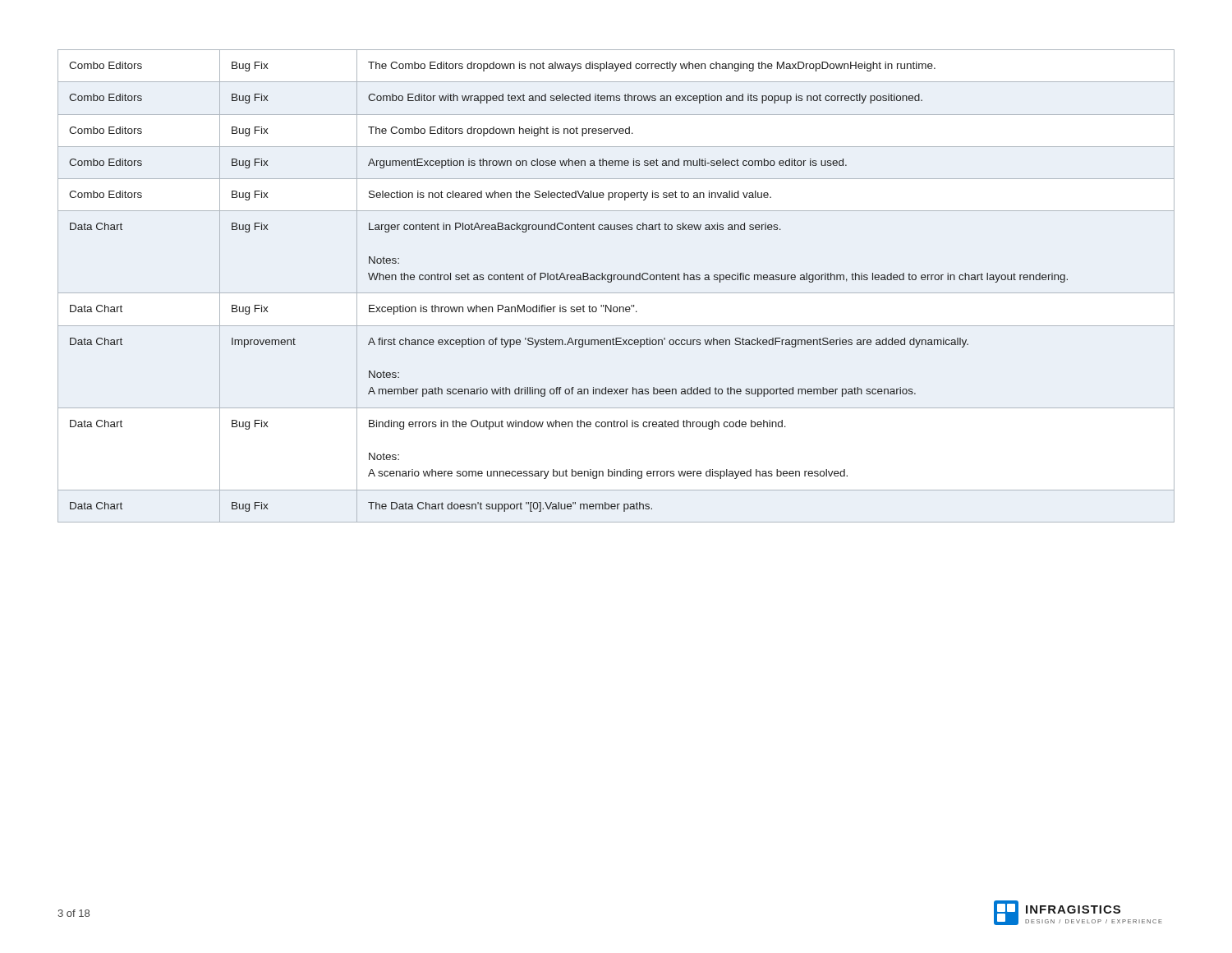This screenshot has height=953, width=1232.
Task: Locate the logo
Action: (x=1084, y=913)
